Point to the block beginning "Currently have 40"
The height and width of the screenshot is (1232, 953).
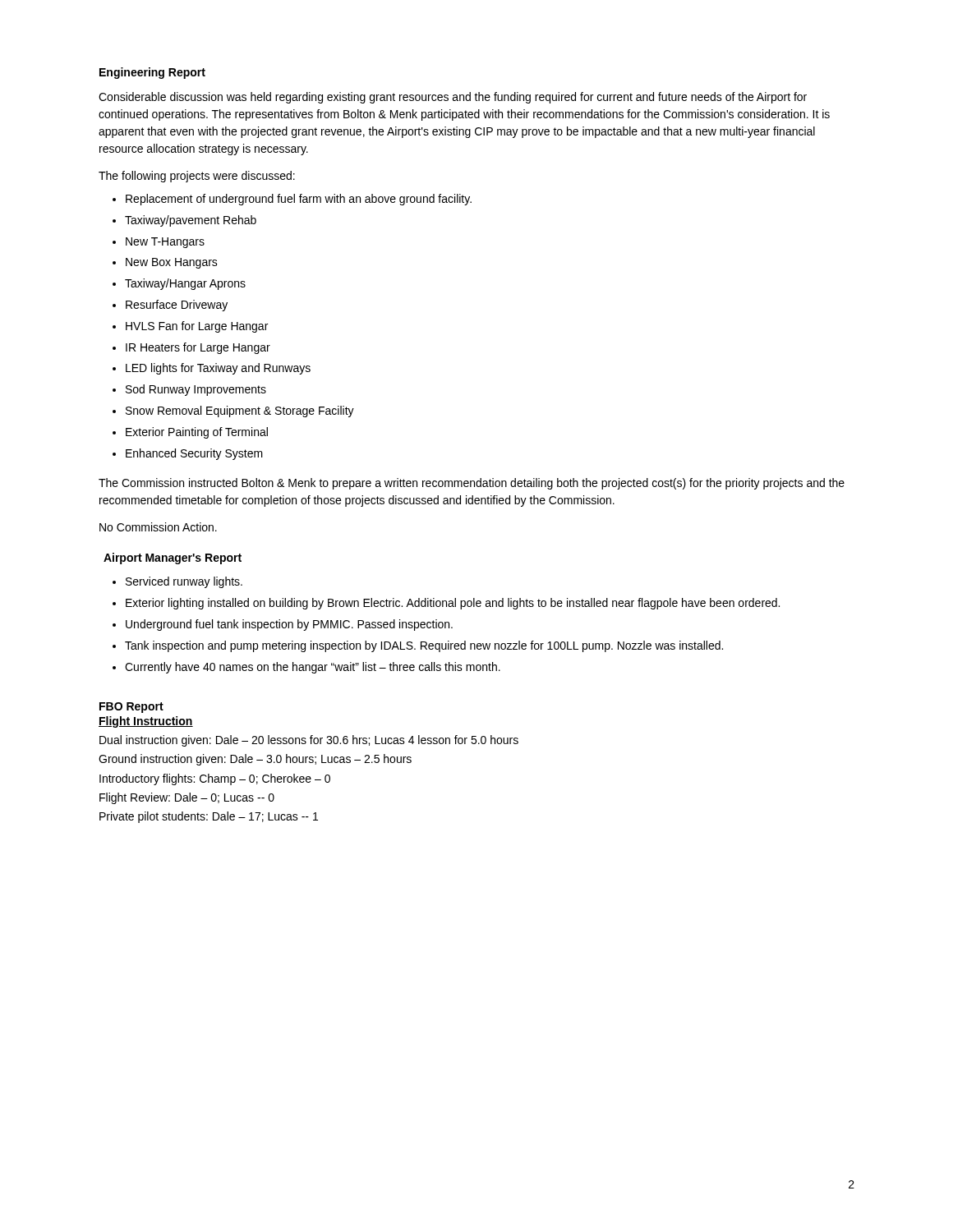[x=313, y=667]
